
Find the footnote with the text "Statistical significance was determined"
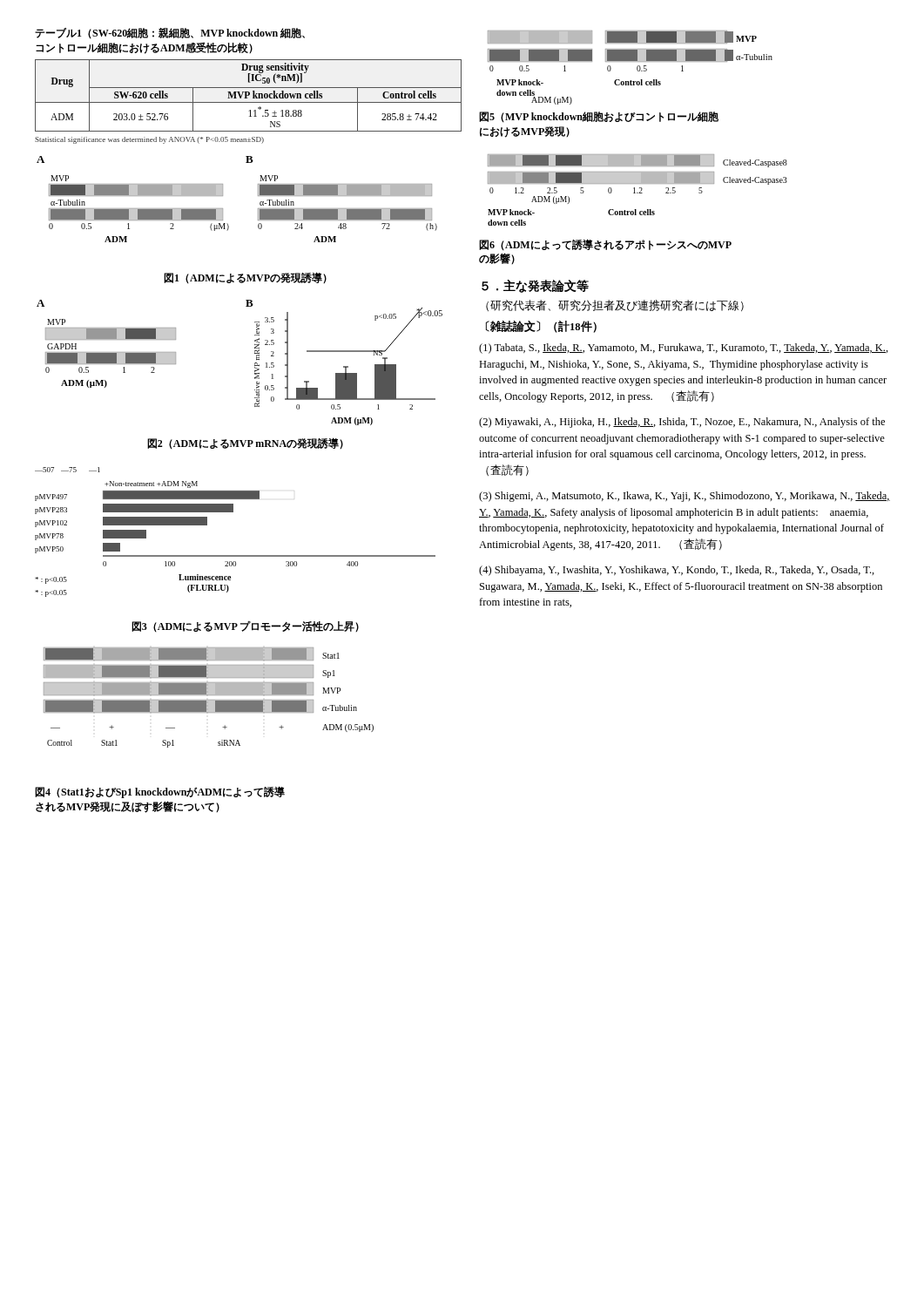(x=149, y=139)
